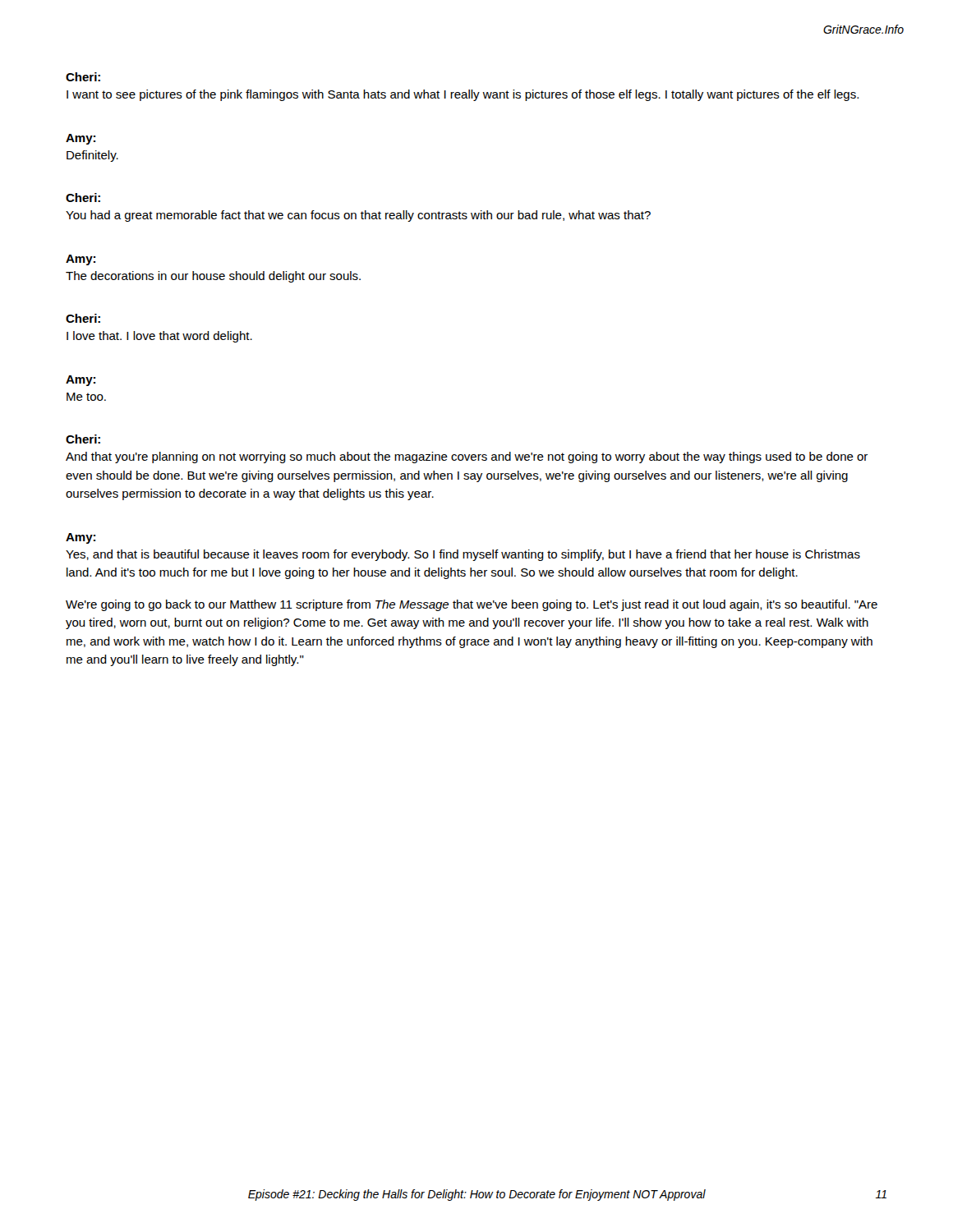Find the block on this page that starts "Cheri: I love that. I love that"
The height and width of the screenshot is (1232, 953).
point(83,318)
